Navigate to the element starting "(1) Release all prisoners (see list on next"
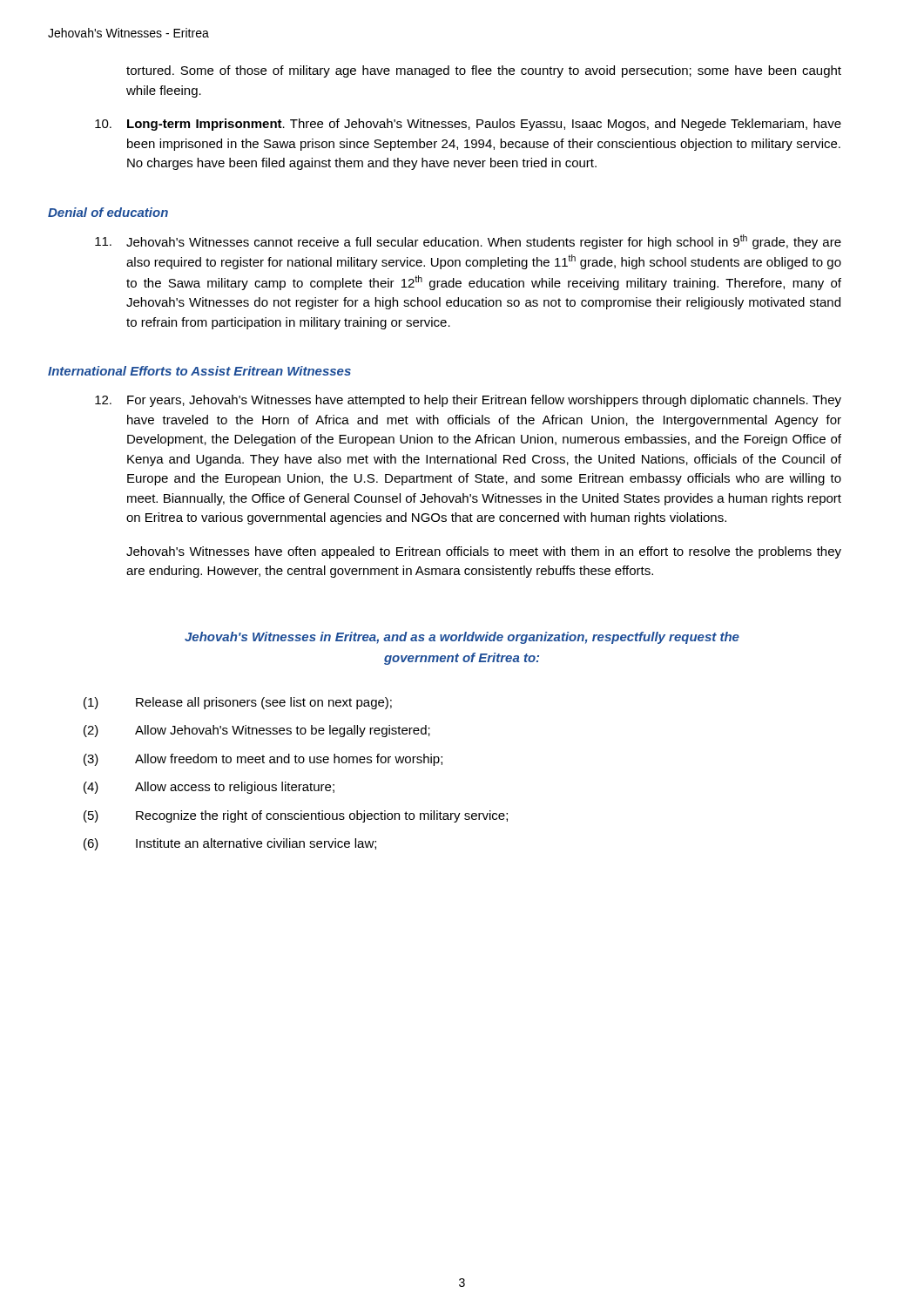This screenshot has height=1307, width=924. pyautogui.click(x=238, y=703)
